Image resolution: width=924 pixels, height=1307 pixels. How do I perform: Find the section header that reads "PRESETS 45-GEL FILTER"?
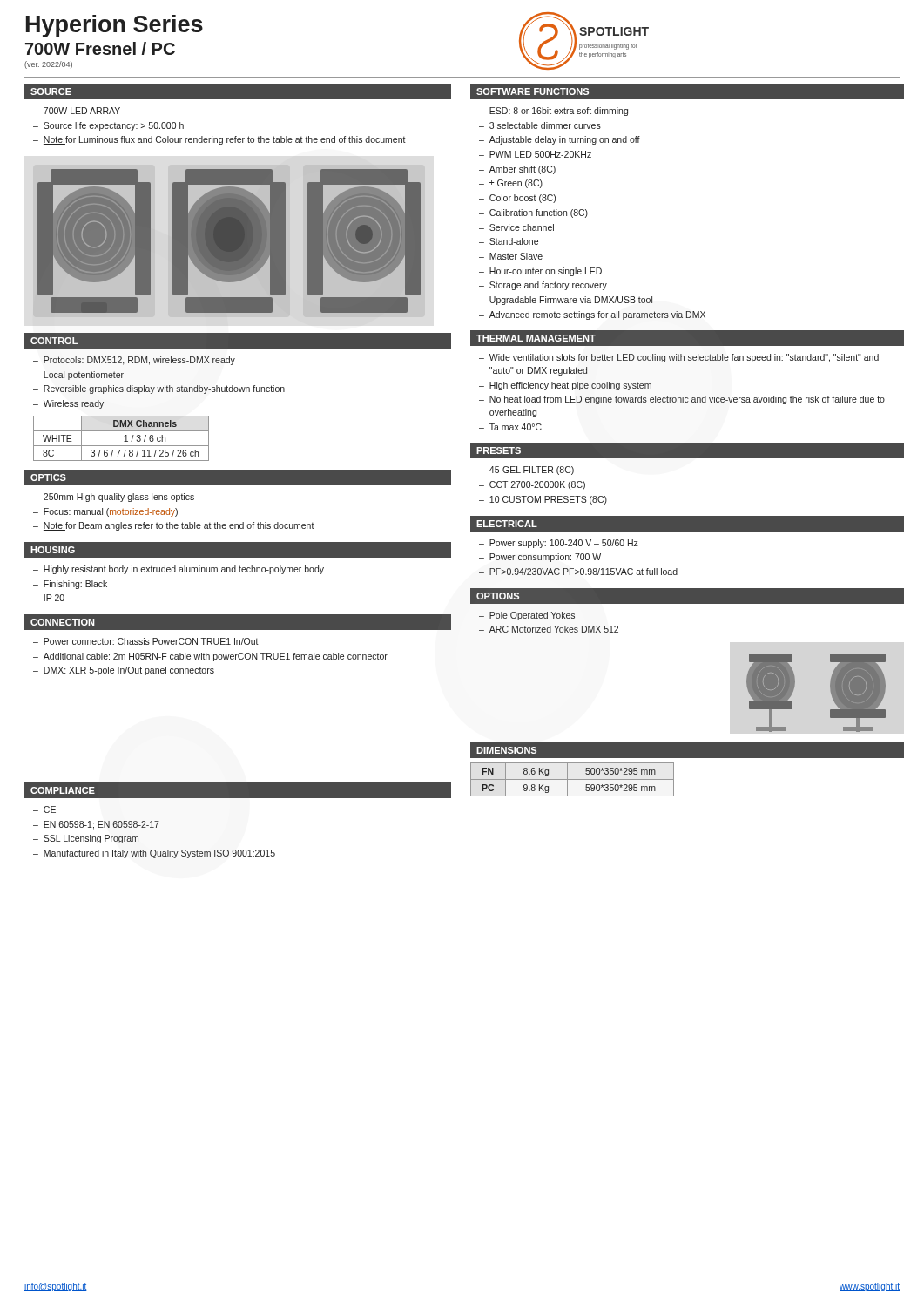pyautogui.click(x=687, y=450)
